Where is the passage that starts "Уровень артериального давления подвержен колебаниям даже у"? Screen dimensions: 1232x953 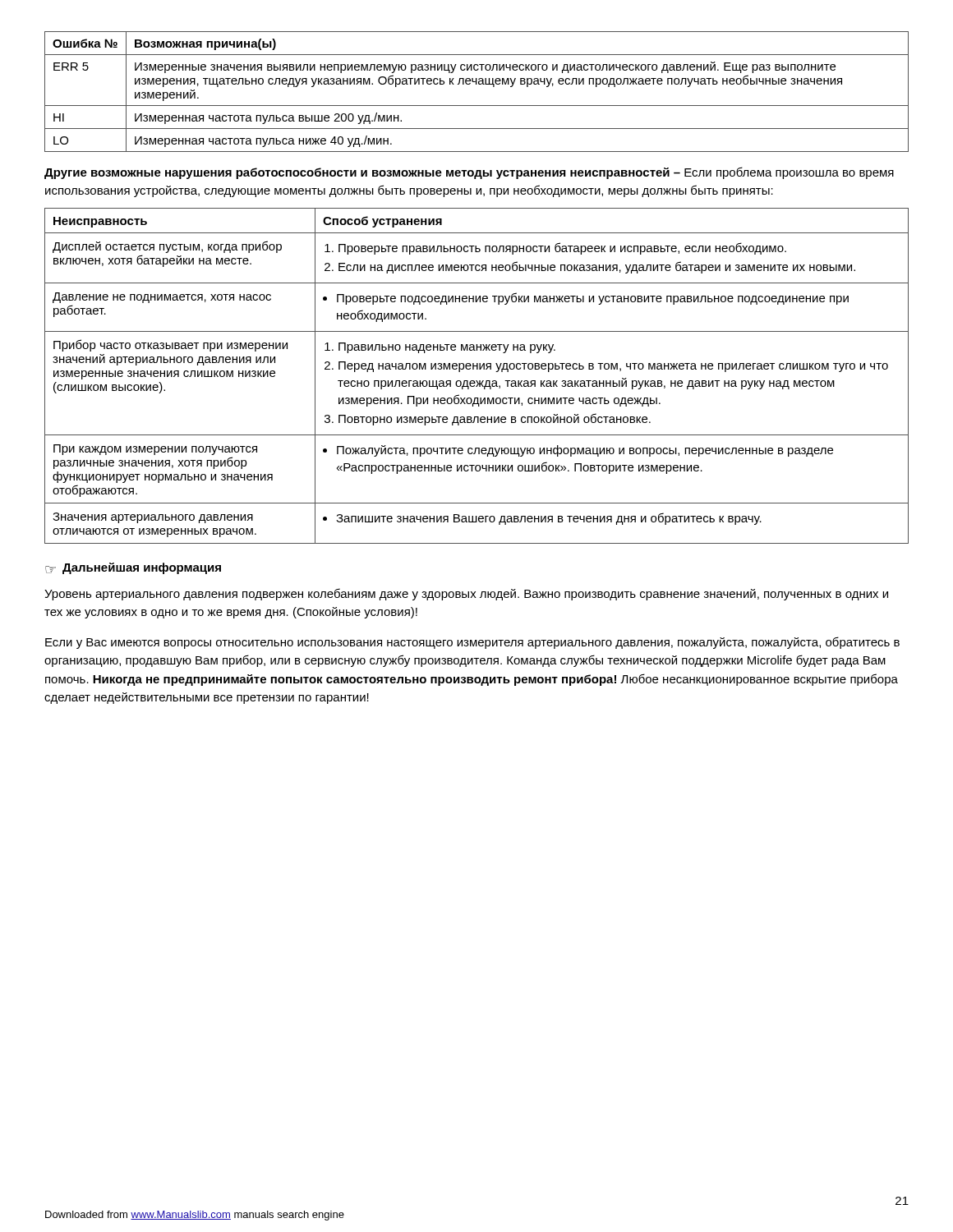[467, 602]
